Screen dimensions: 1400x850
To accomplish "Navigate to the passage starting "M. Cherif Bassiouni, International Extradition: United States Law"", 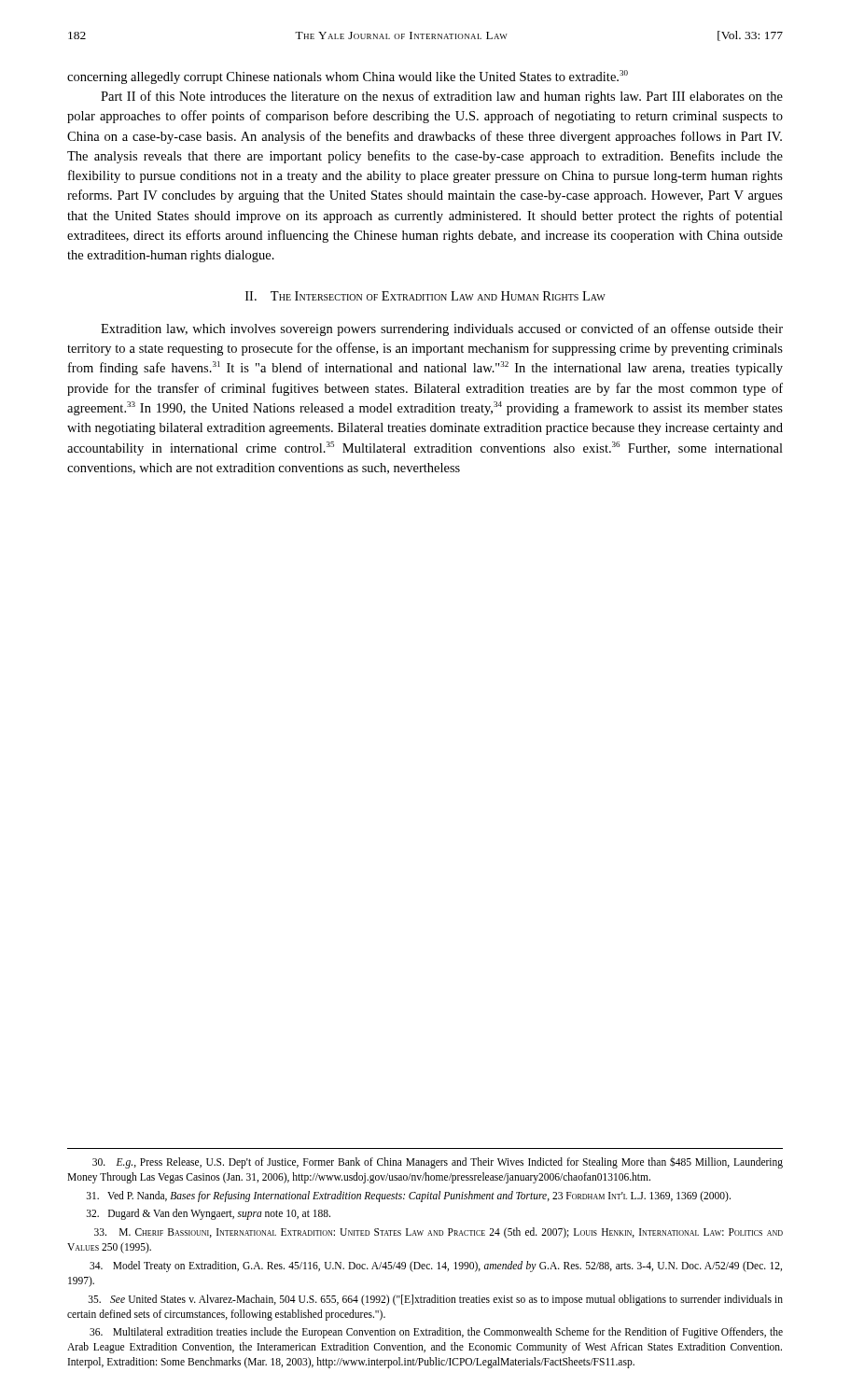I will click(x=425, y=1240).
